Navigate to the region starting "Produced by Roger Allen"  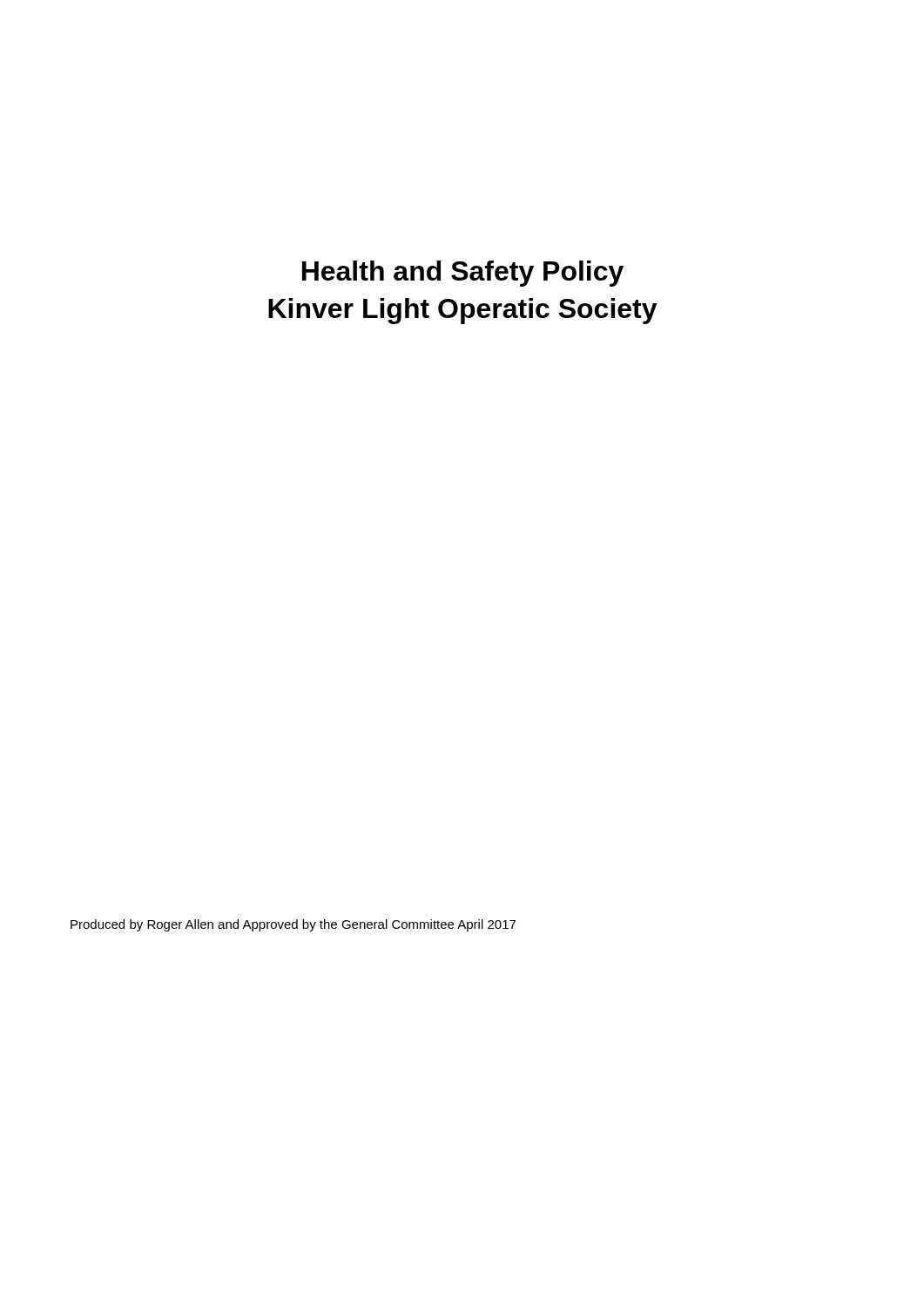tap(293, 924)
